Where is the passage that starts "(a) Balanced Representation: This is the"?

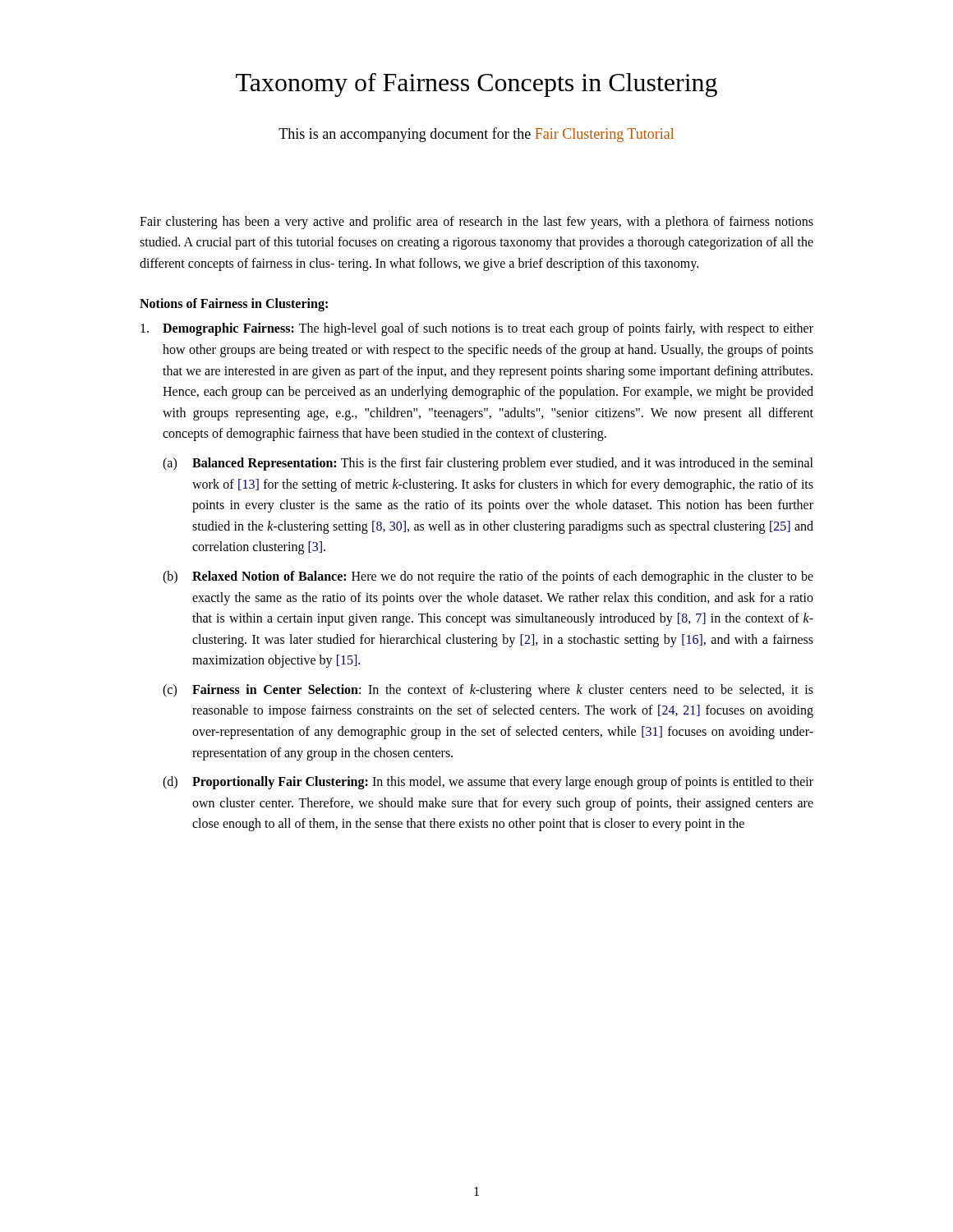pos(488,505)
